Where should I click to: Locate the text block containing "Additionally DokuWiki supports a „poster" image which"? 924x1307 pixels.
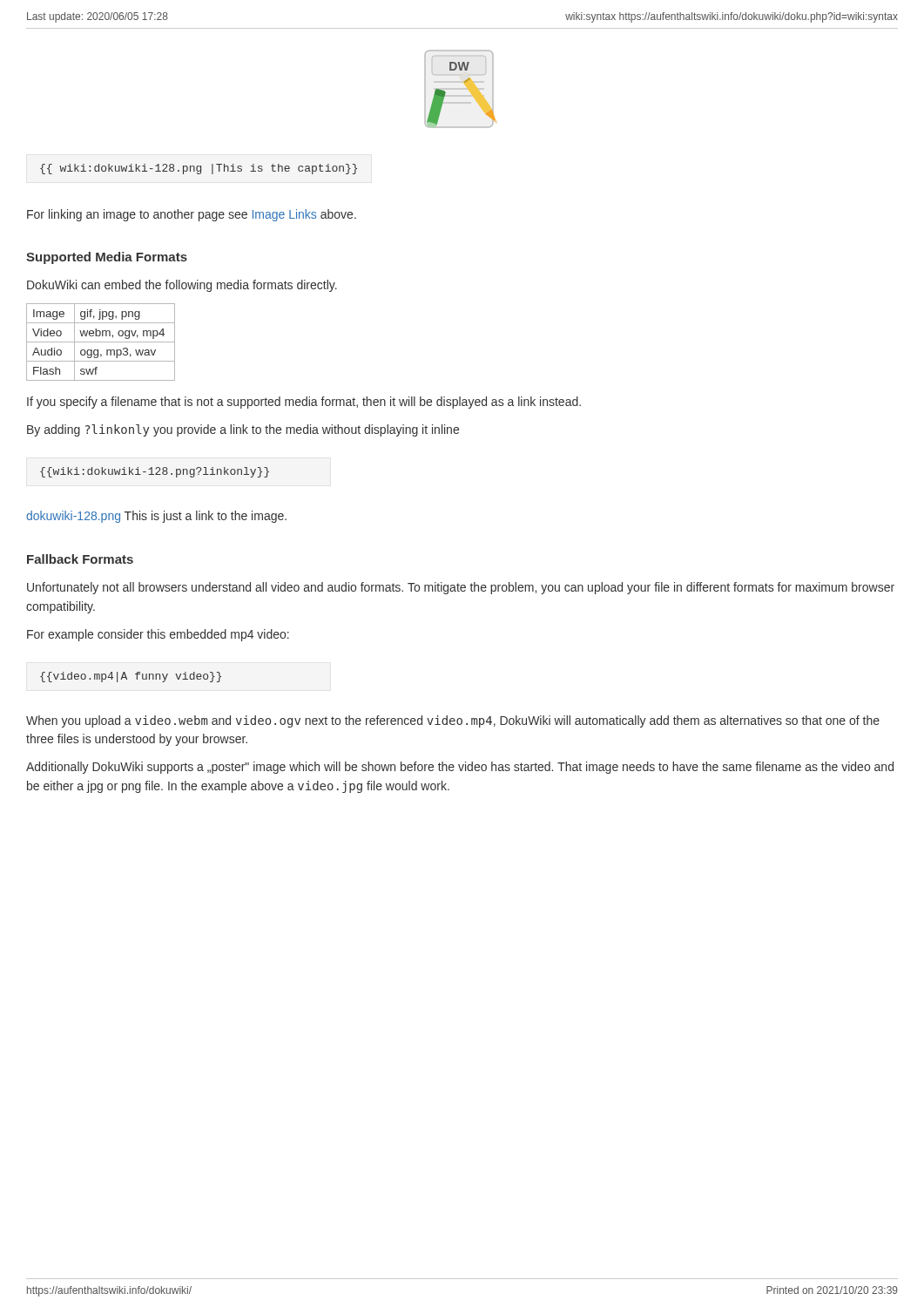460,776
